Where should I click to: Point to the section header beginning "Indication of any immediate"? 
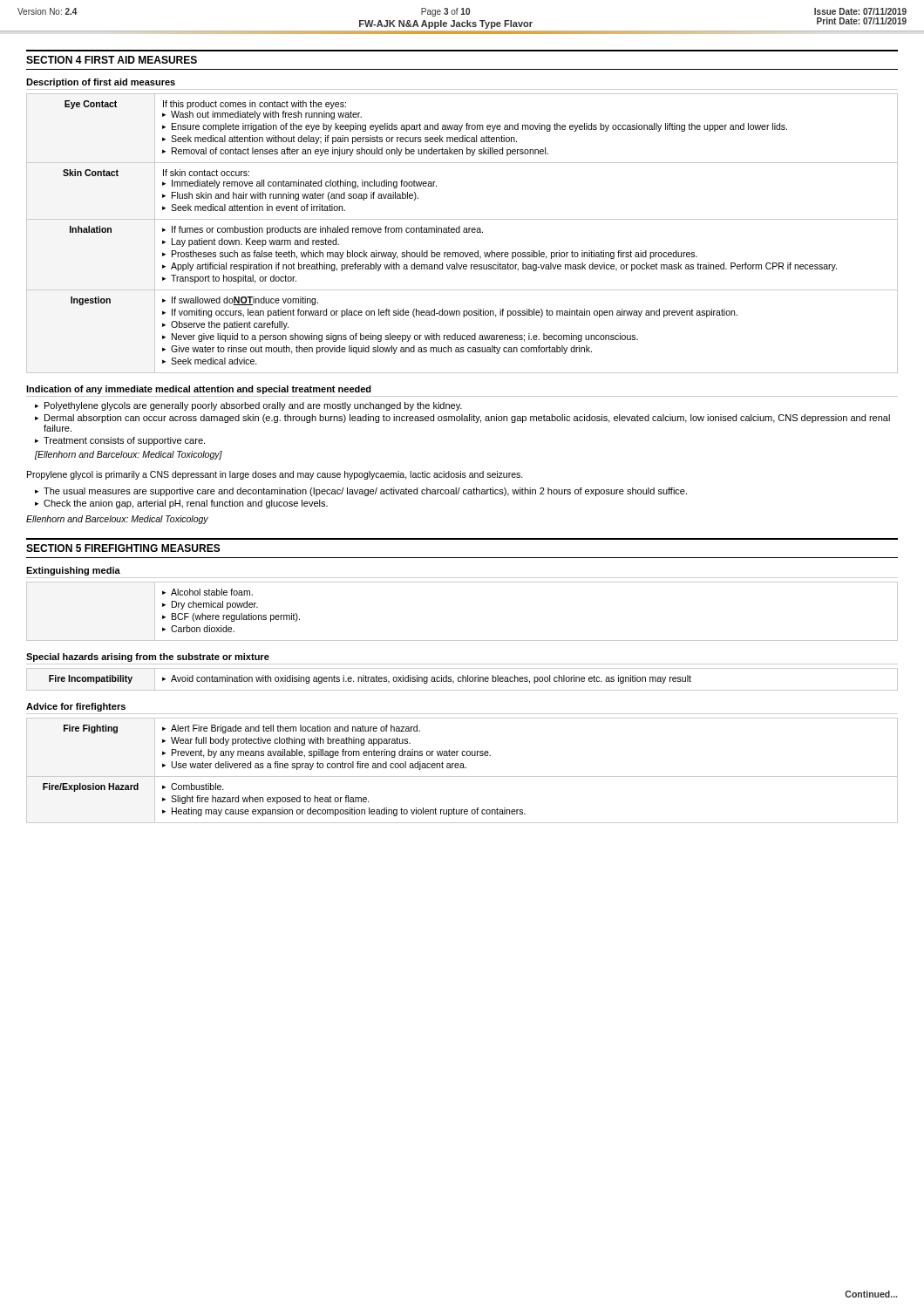199,389
